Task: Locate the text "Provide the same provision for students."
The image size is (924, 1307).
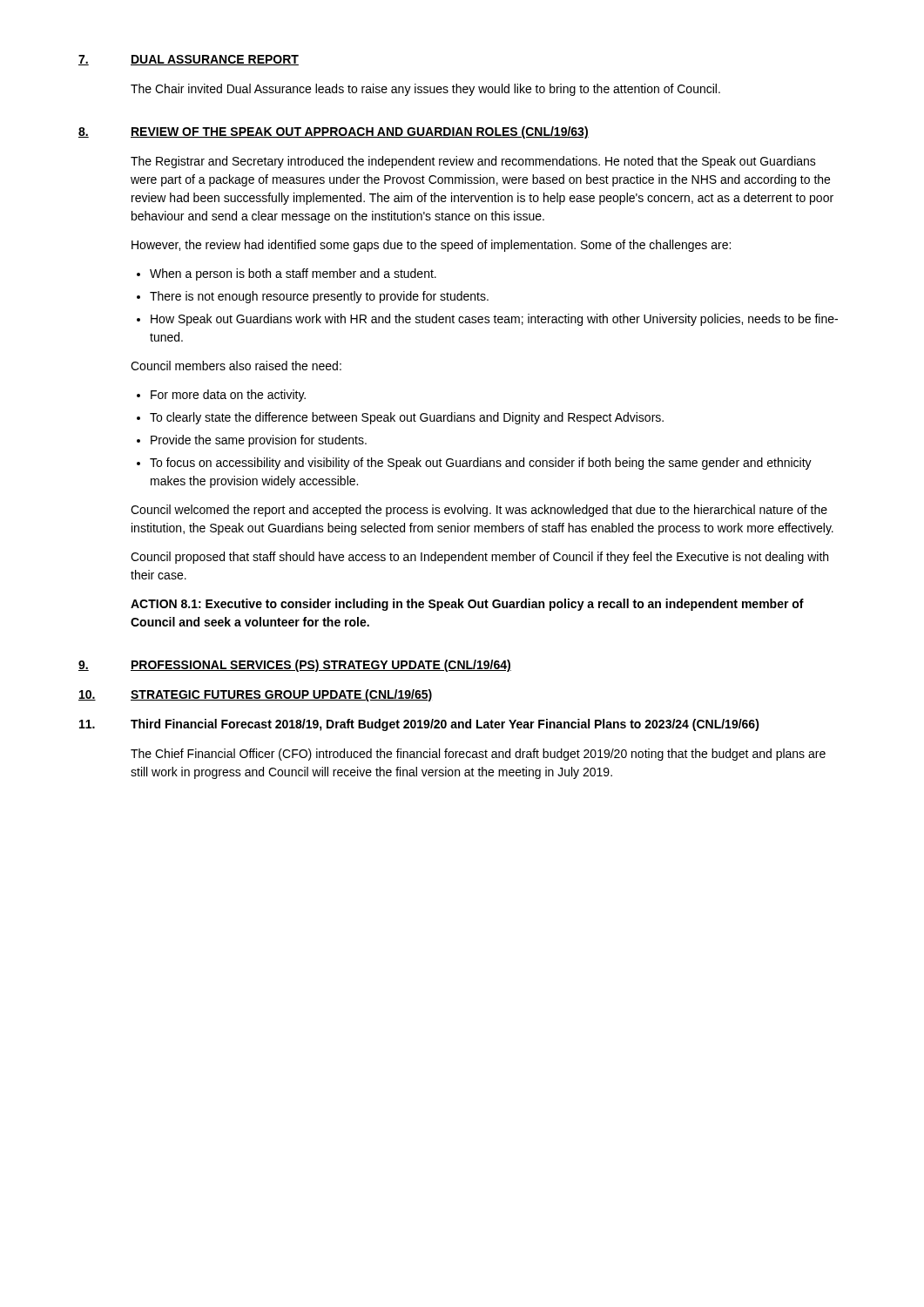Action: [x=259, y=440]
